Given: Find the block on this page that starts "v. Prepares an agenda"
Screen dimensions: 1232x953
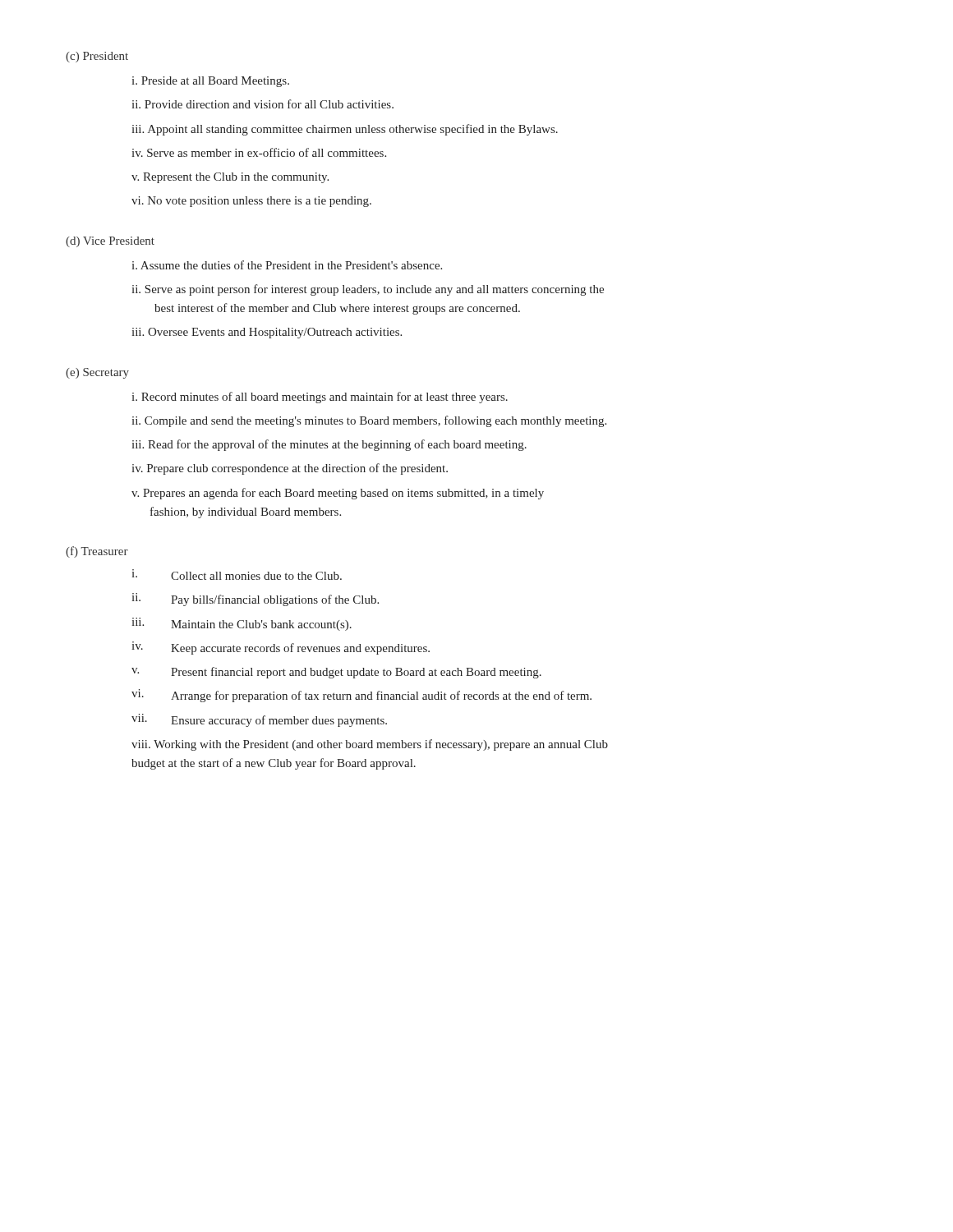Looking at the screenshot, I should click(x=509, y=502).
